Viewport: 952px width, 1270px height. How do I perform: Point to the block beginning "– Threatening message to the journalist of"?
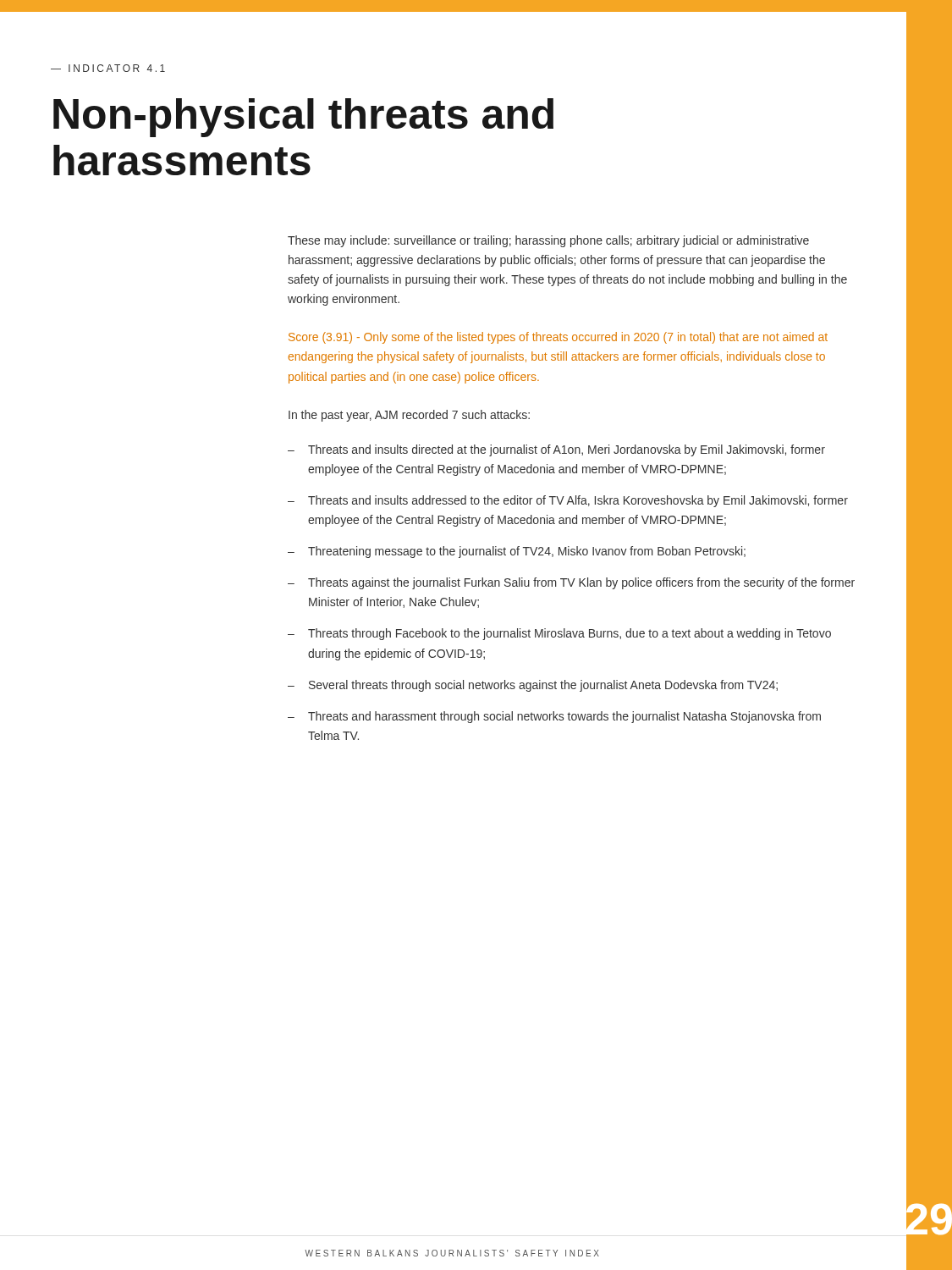[572, 552]
